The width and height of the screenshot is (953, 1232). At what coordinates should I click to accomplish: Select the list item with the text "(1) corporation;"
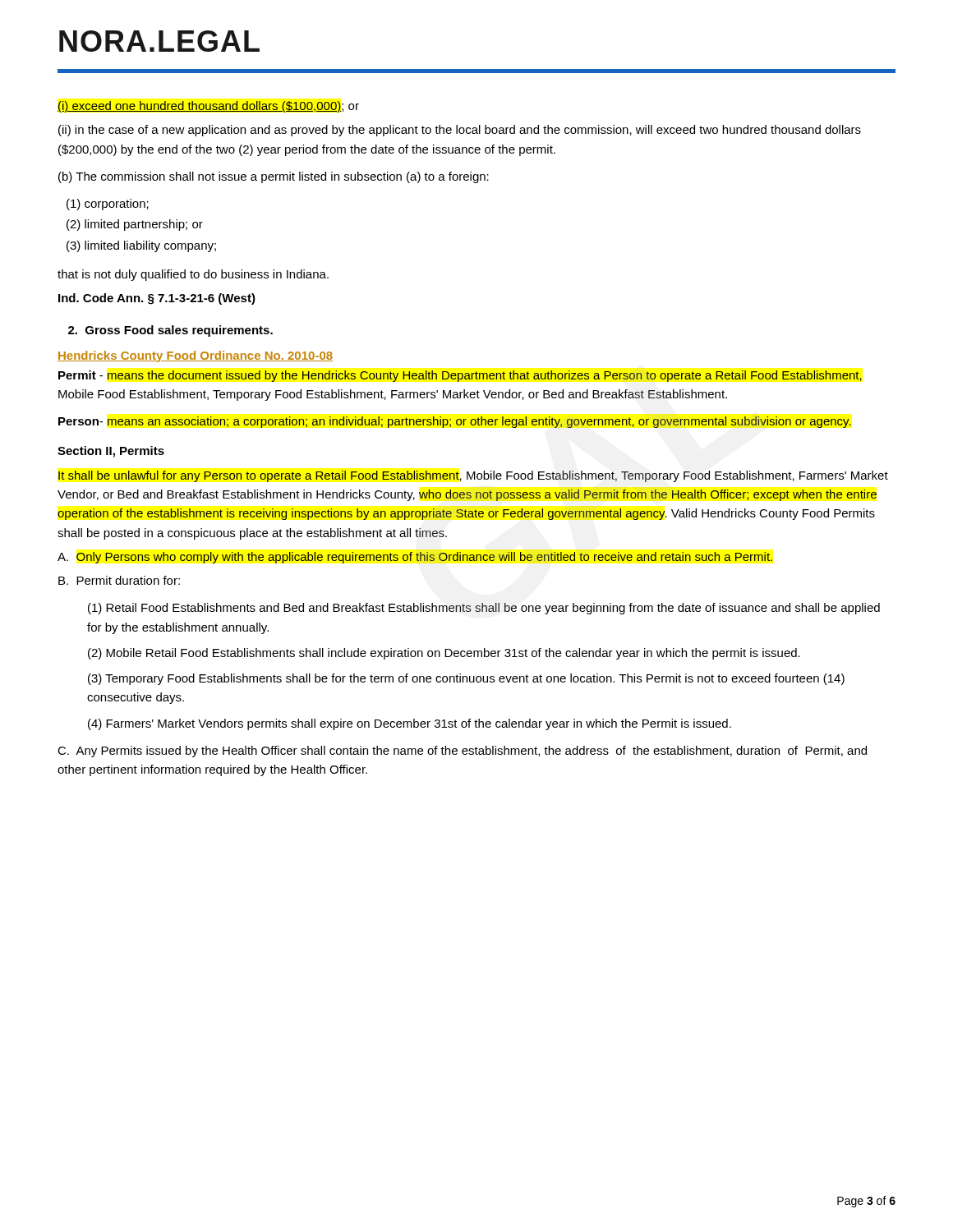point(108,203)
